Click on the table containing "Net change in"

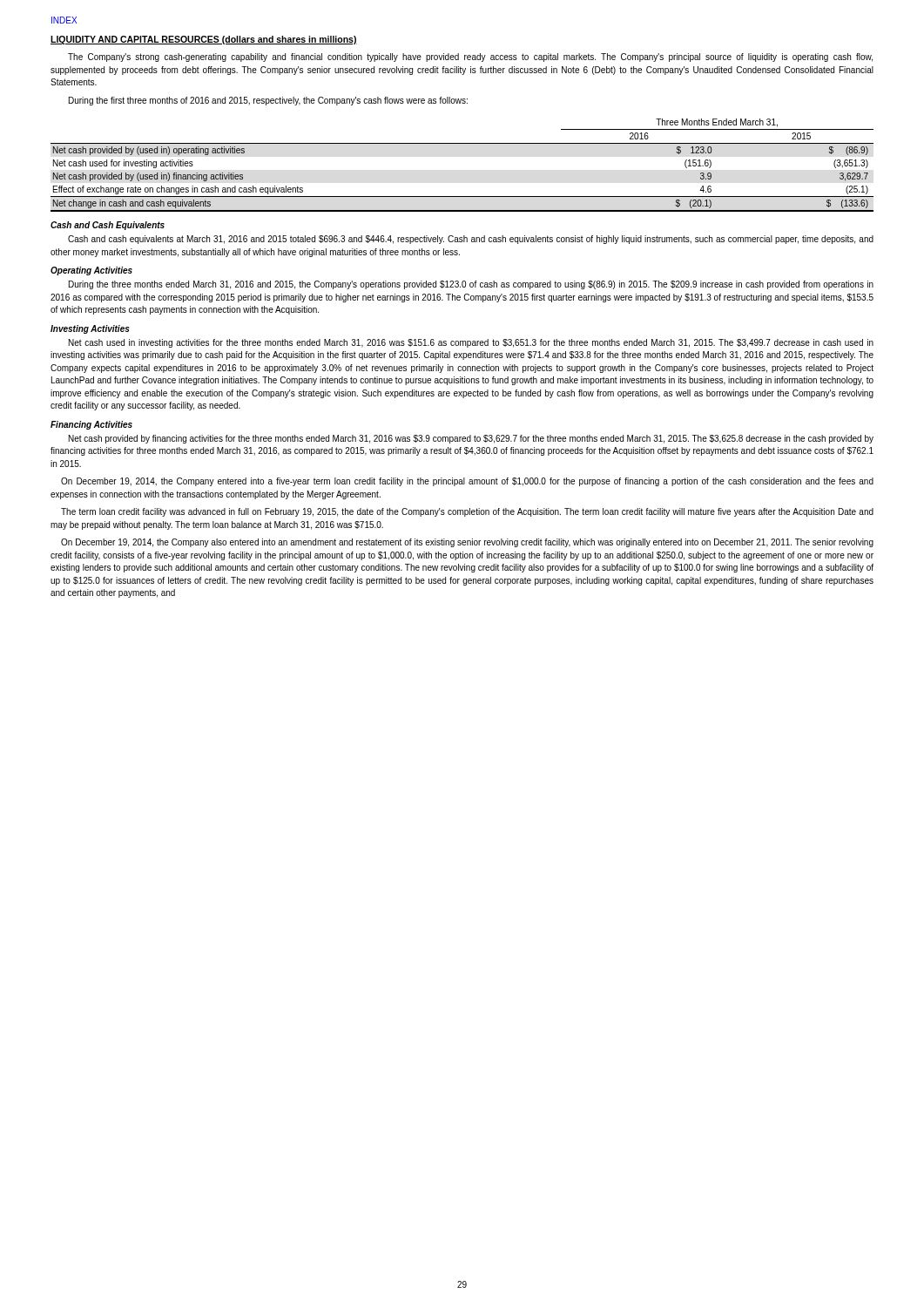(x=462, y=164)
